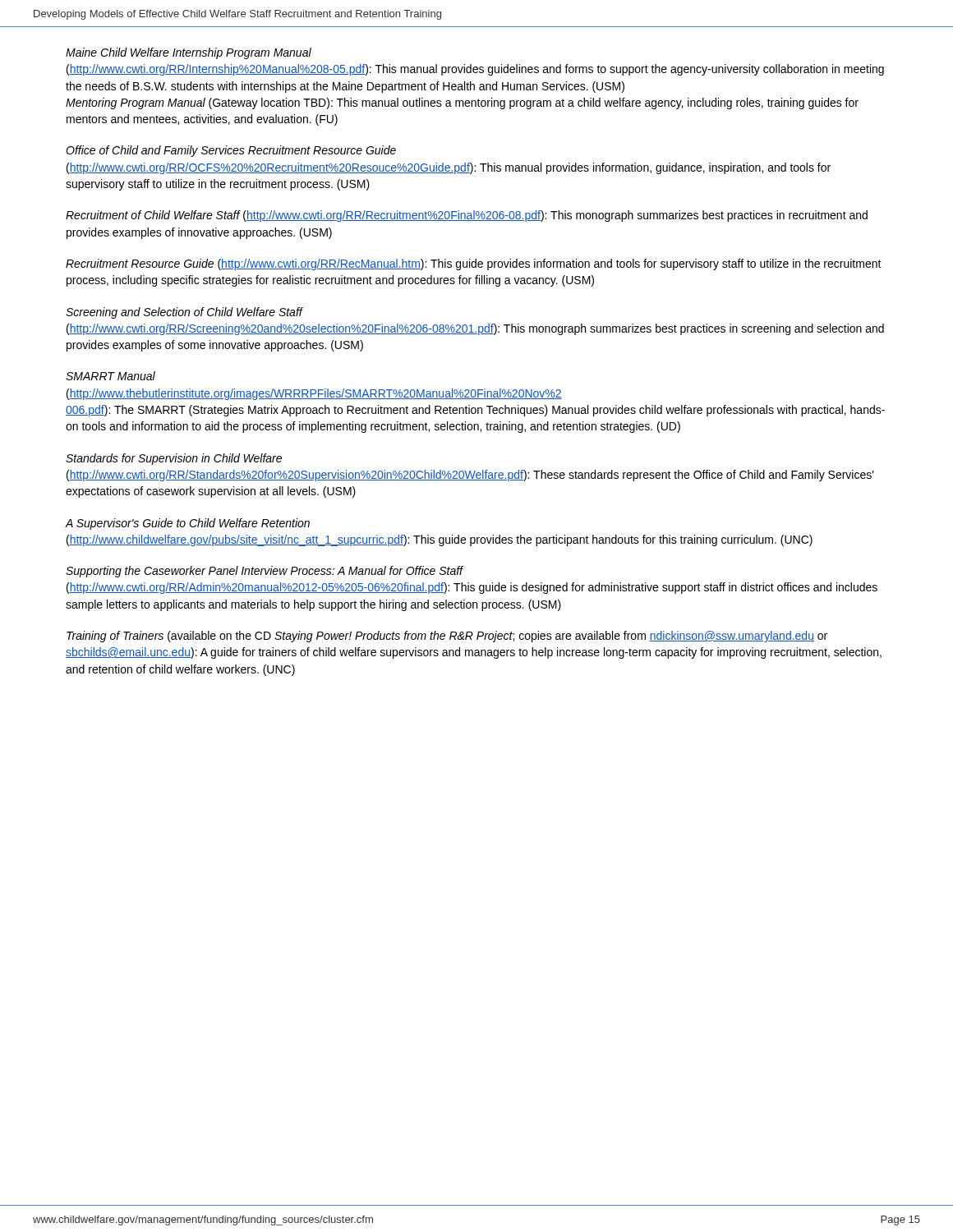The width and height of the screenshot is (953, 1232).
Task: Select the element starting "Recruitment Resource Guide (http://www.cwti.org/RR/RecManual.htm): This guide provides information"
Action: (476, 272)
